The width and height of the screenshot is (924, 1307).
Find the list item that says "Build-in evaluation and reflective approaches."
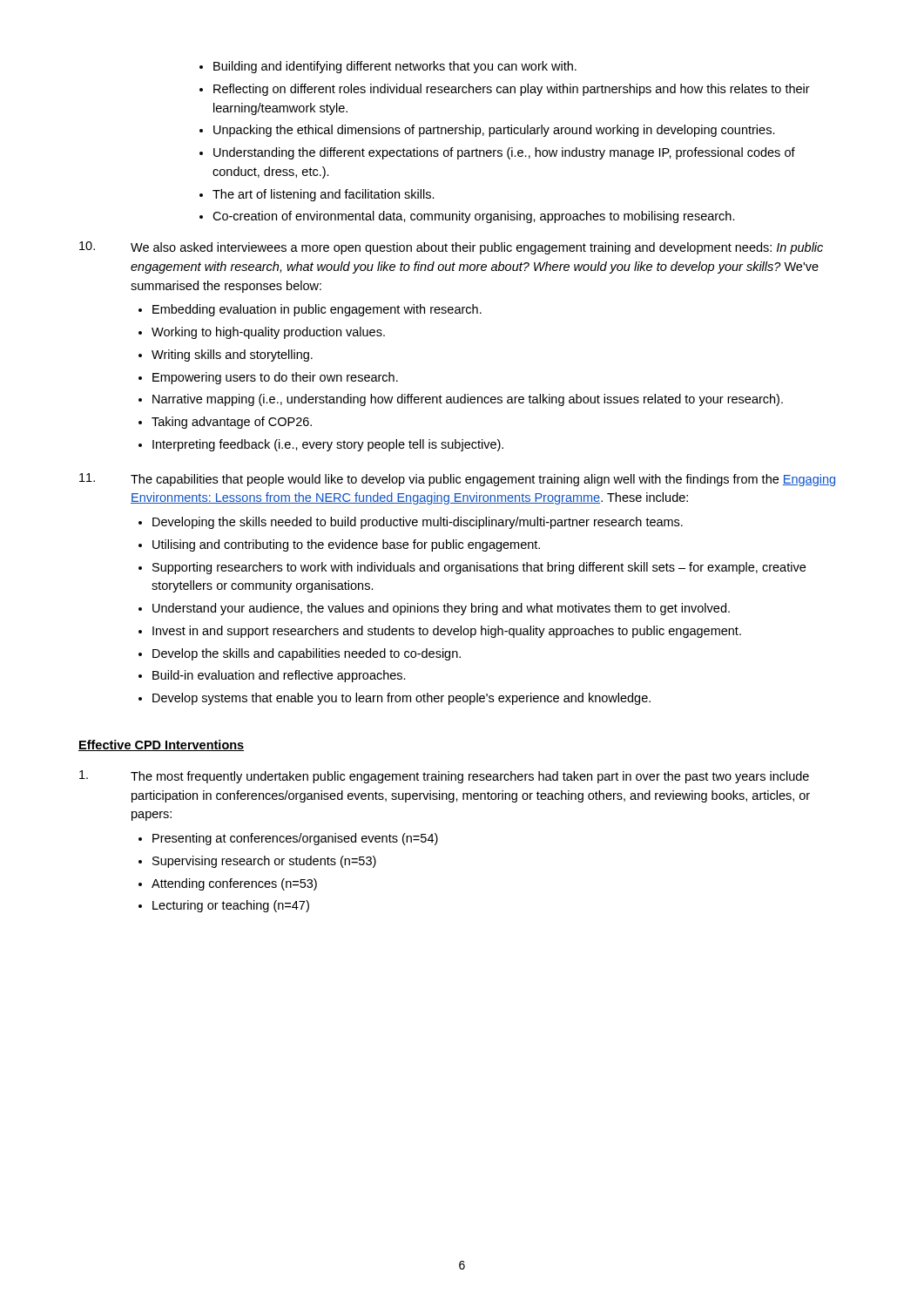pyautogui.click(x=279, y=676)
